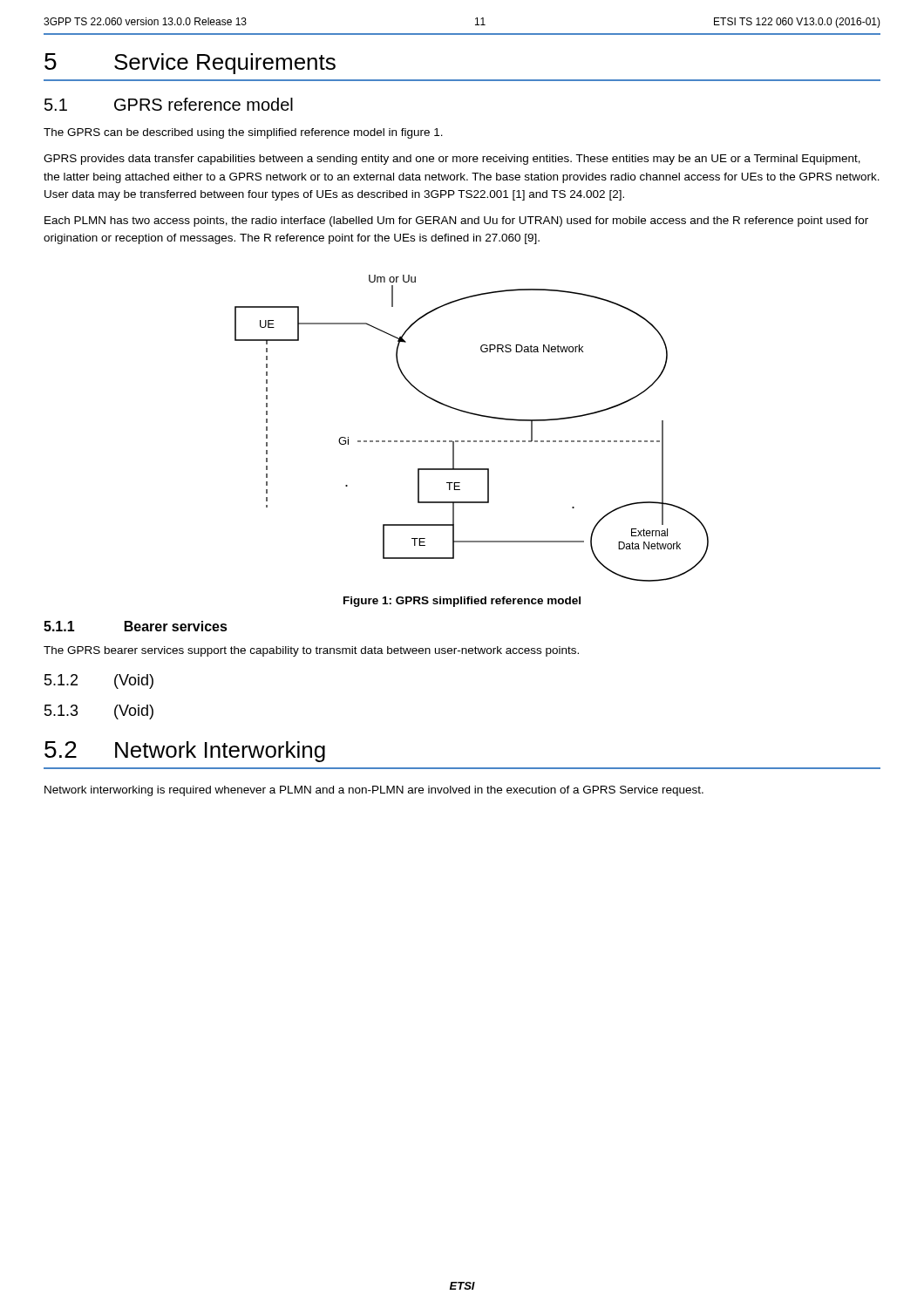The image size is (924, 1308).
Task: Locate the text starting "5.1.1 Bearer services"
Action: (x=136, y=627)
